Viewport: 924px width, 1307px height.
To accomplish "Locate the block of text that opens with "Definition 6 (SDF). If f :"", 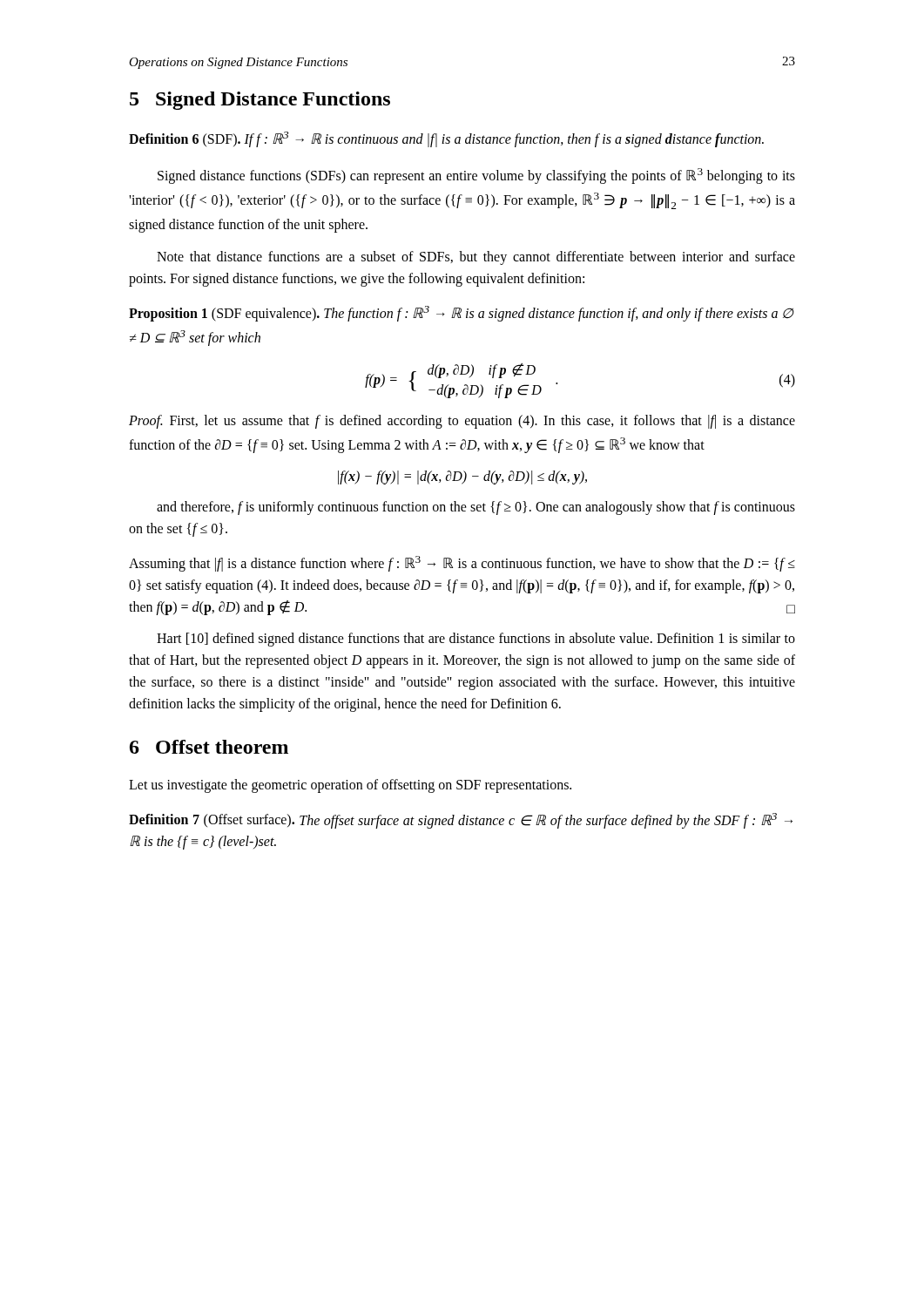I will [x=447, y=137].
